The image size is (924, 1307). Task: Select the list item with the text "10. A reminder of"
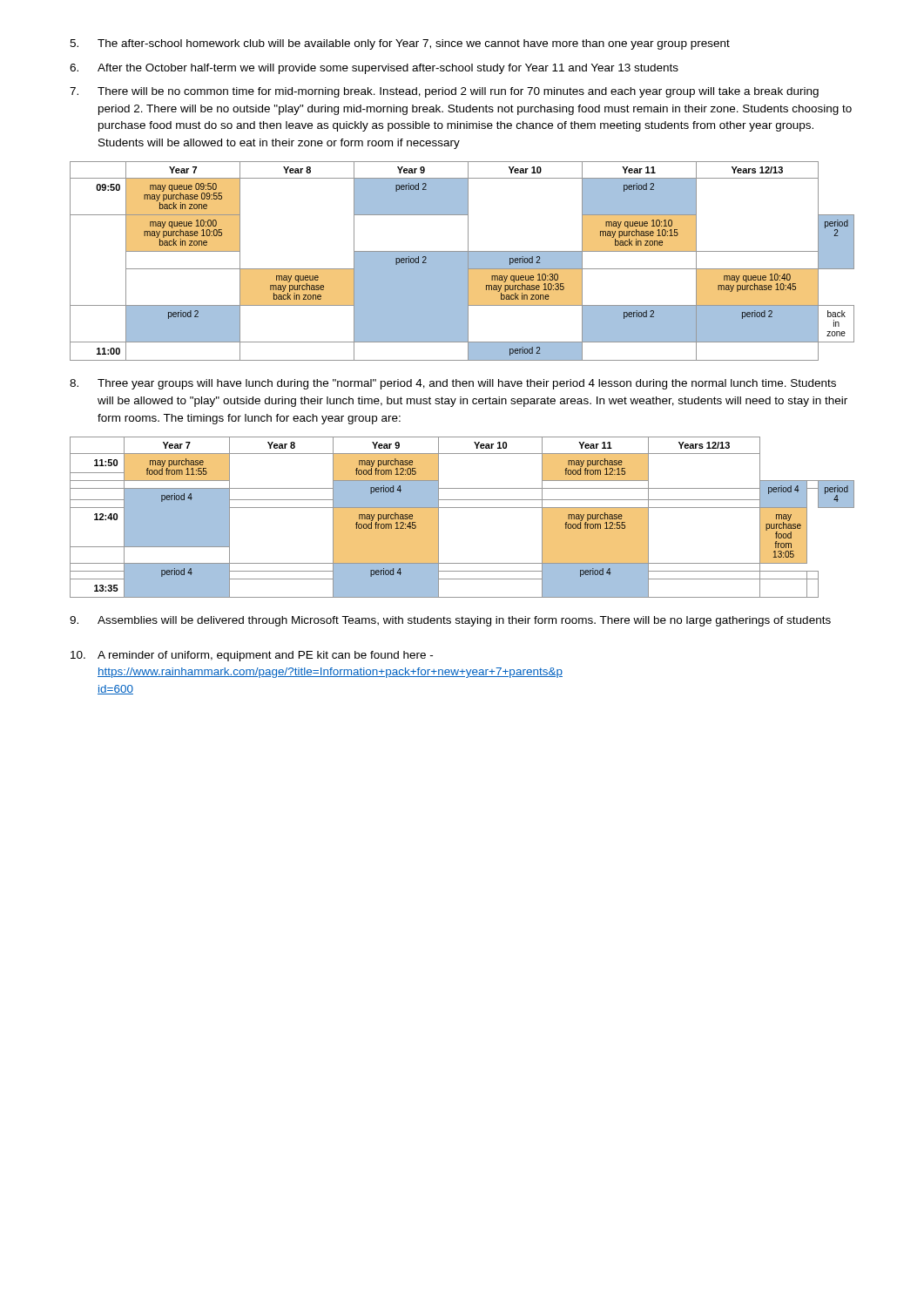[x=316, y=672]
